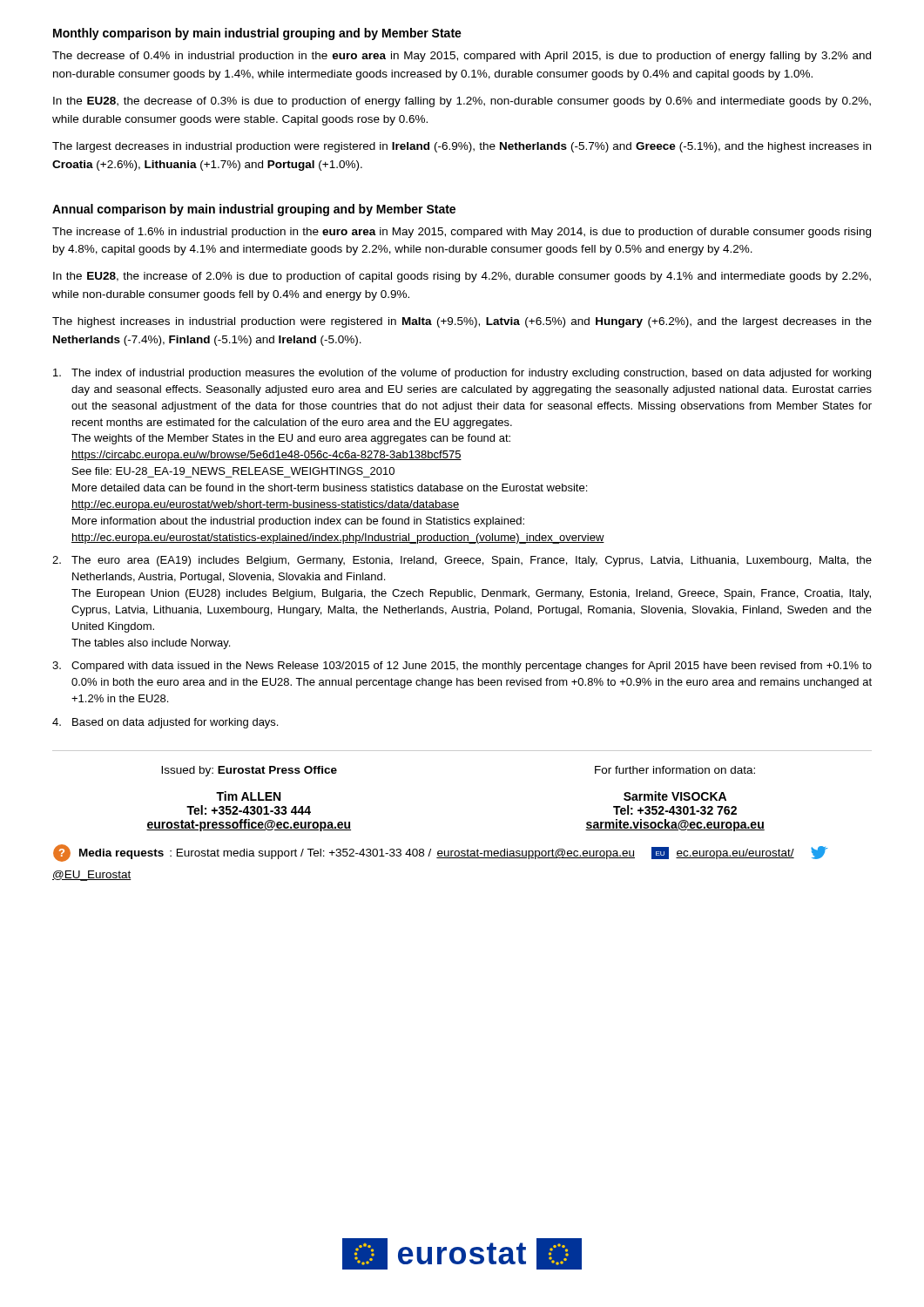This screenshot has height=1307, width=924.
Task: Locate the list item with the text "4. Based on data adjusted"
Action: point(165,723)
